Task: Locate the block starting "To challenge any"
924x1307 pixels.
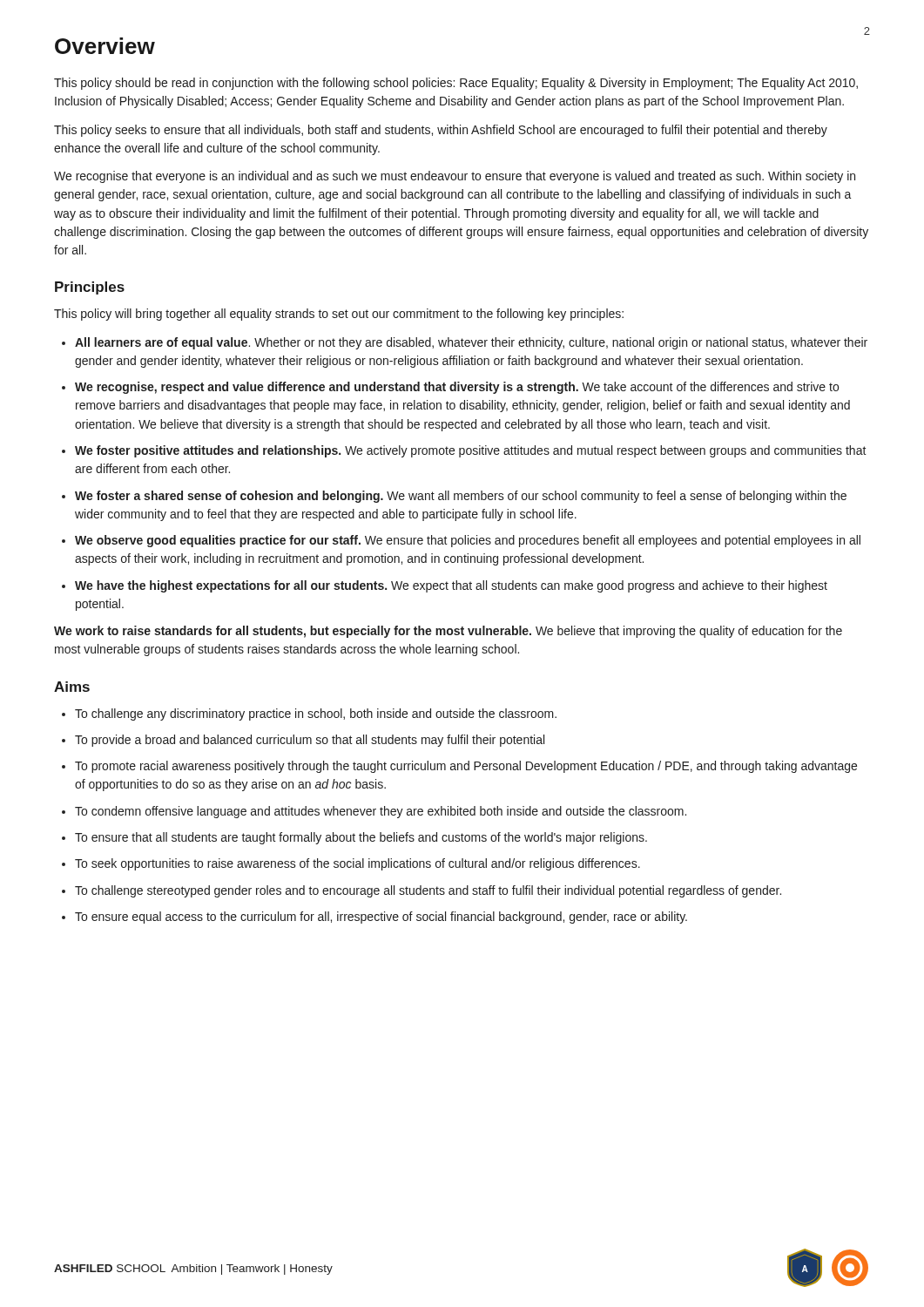Action: click(472, 714)
